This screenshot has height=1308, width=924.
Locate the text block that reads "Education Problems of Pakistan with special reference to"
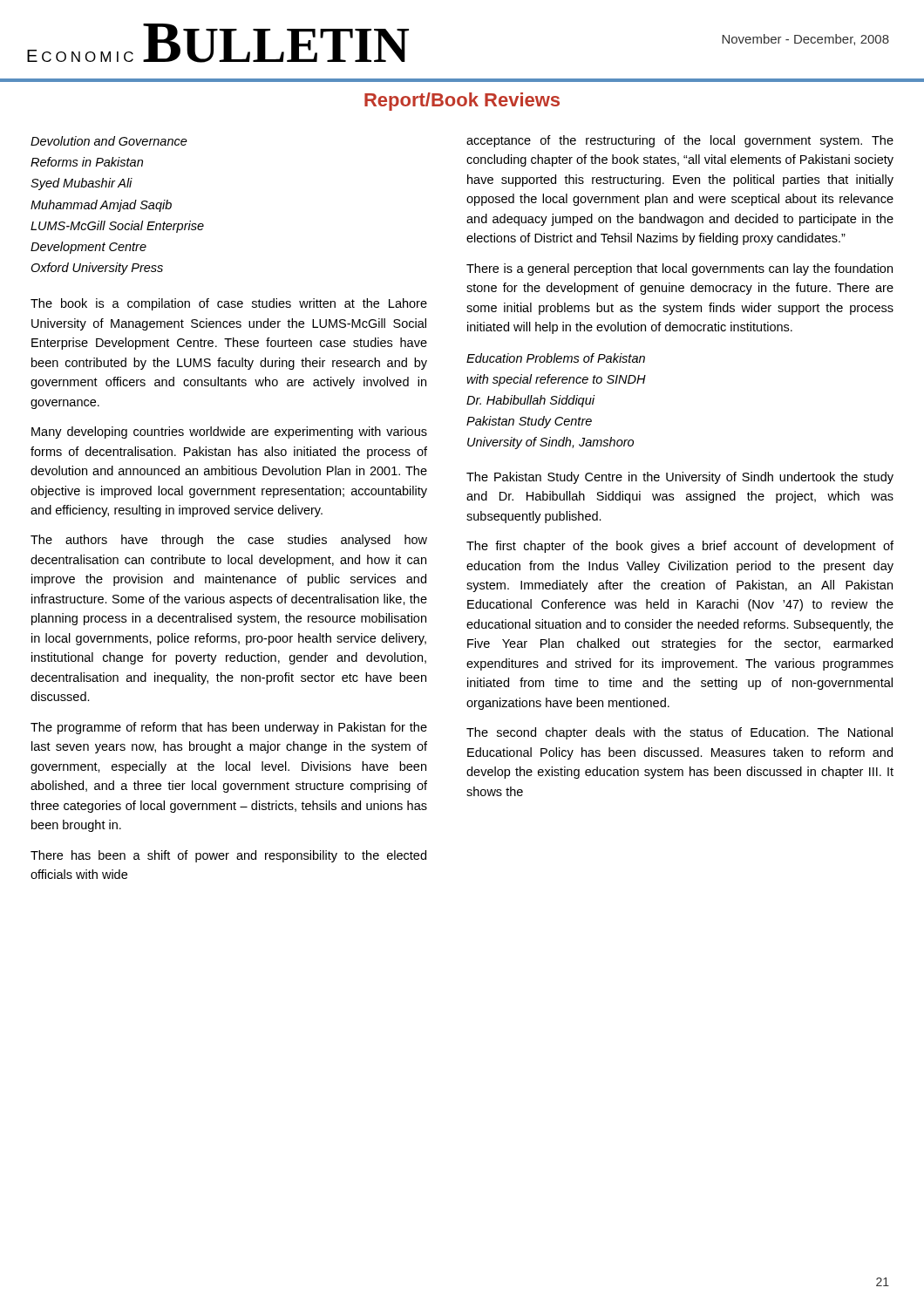click(556, 400)
